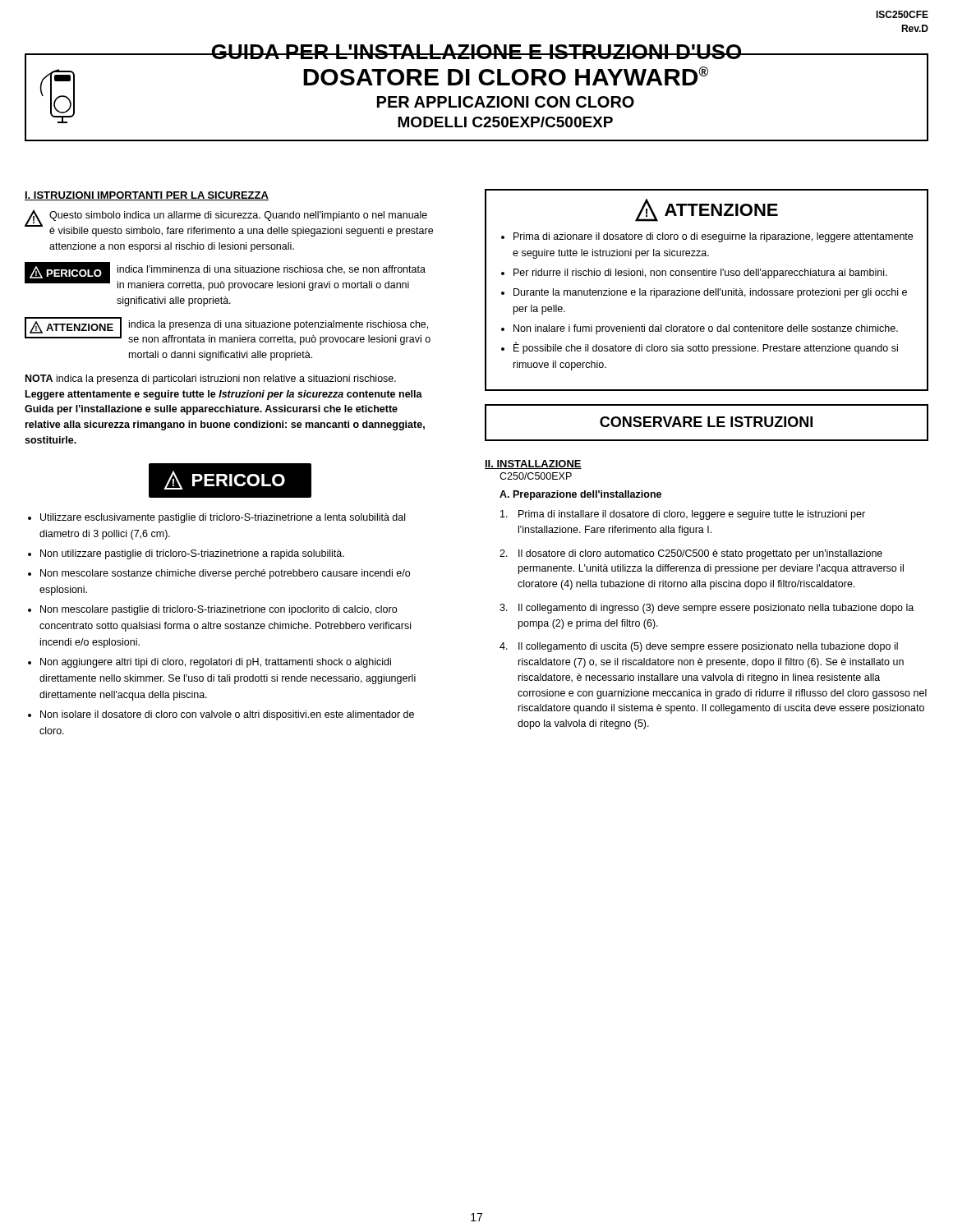Navigate to the text starting "4.Il collegamento di uscita (5)"

(714, 685)
